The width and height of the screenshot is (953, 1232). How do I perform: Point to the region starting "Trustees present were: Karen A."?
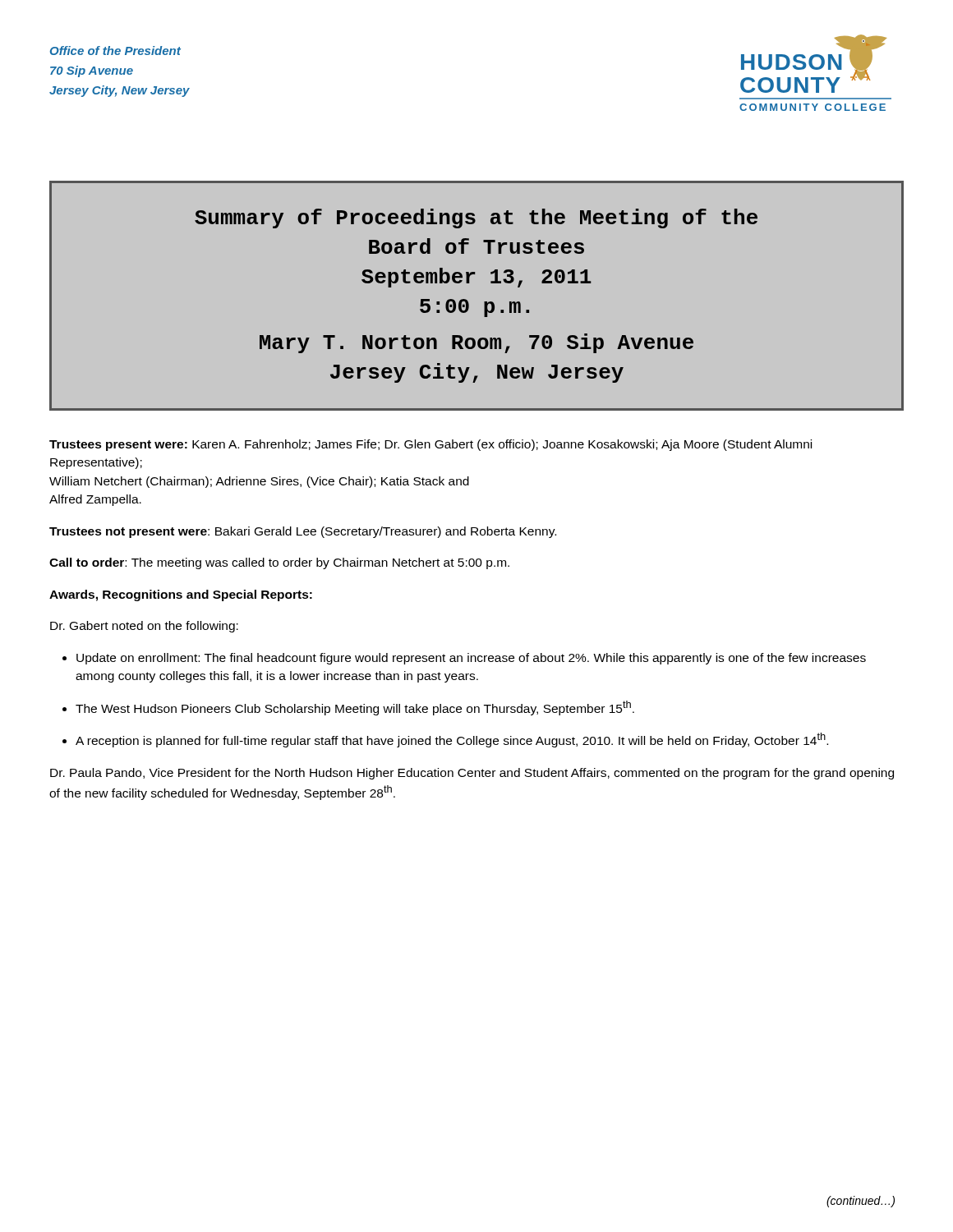pyautogui.click(x=476, y=472)
